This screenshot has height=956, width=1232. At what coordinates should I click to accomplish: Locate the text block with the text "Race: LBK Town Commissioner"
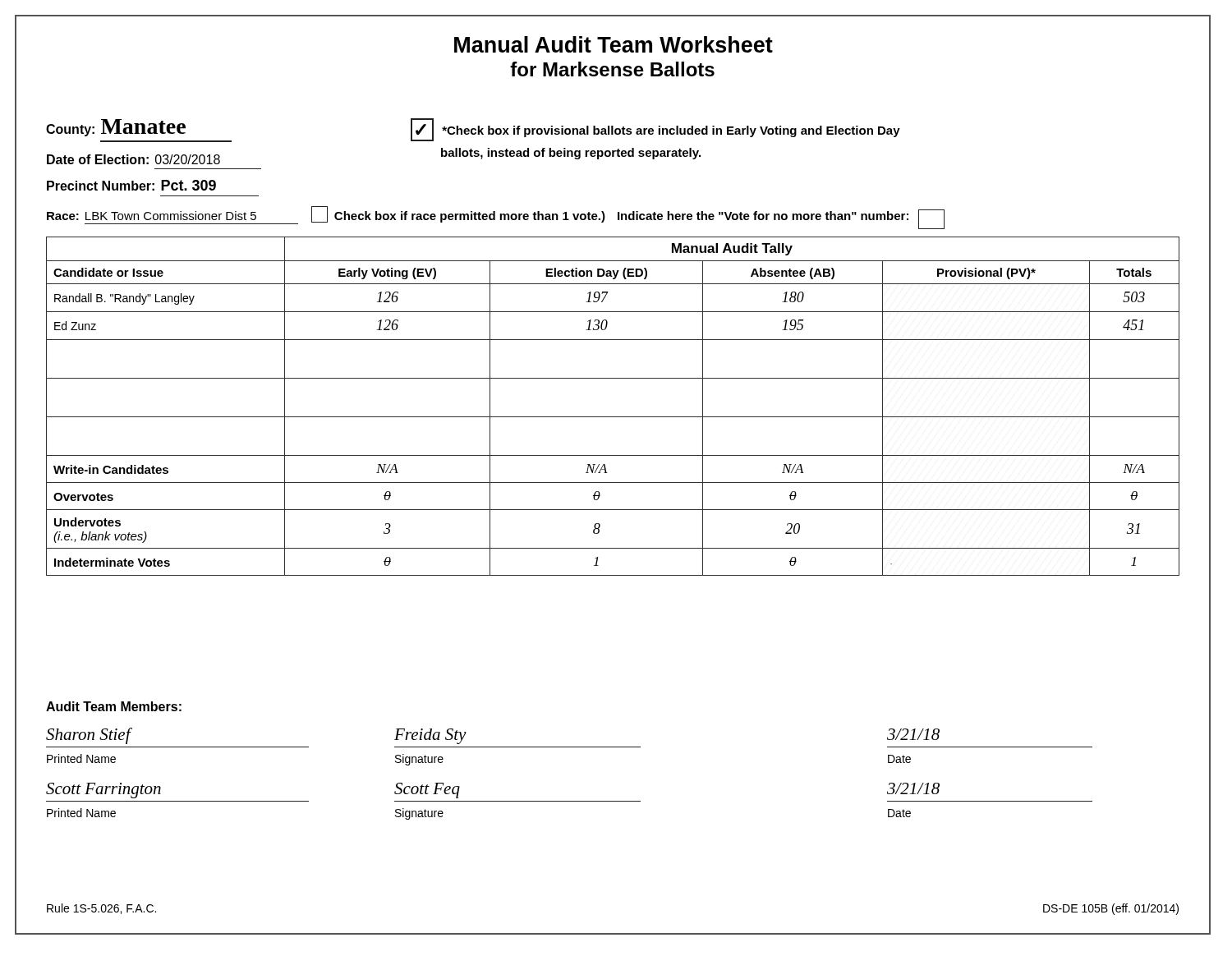(x=495, y=215)
